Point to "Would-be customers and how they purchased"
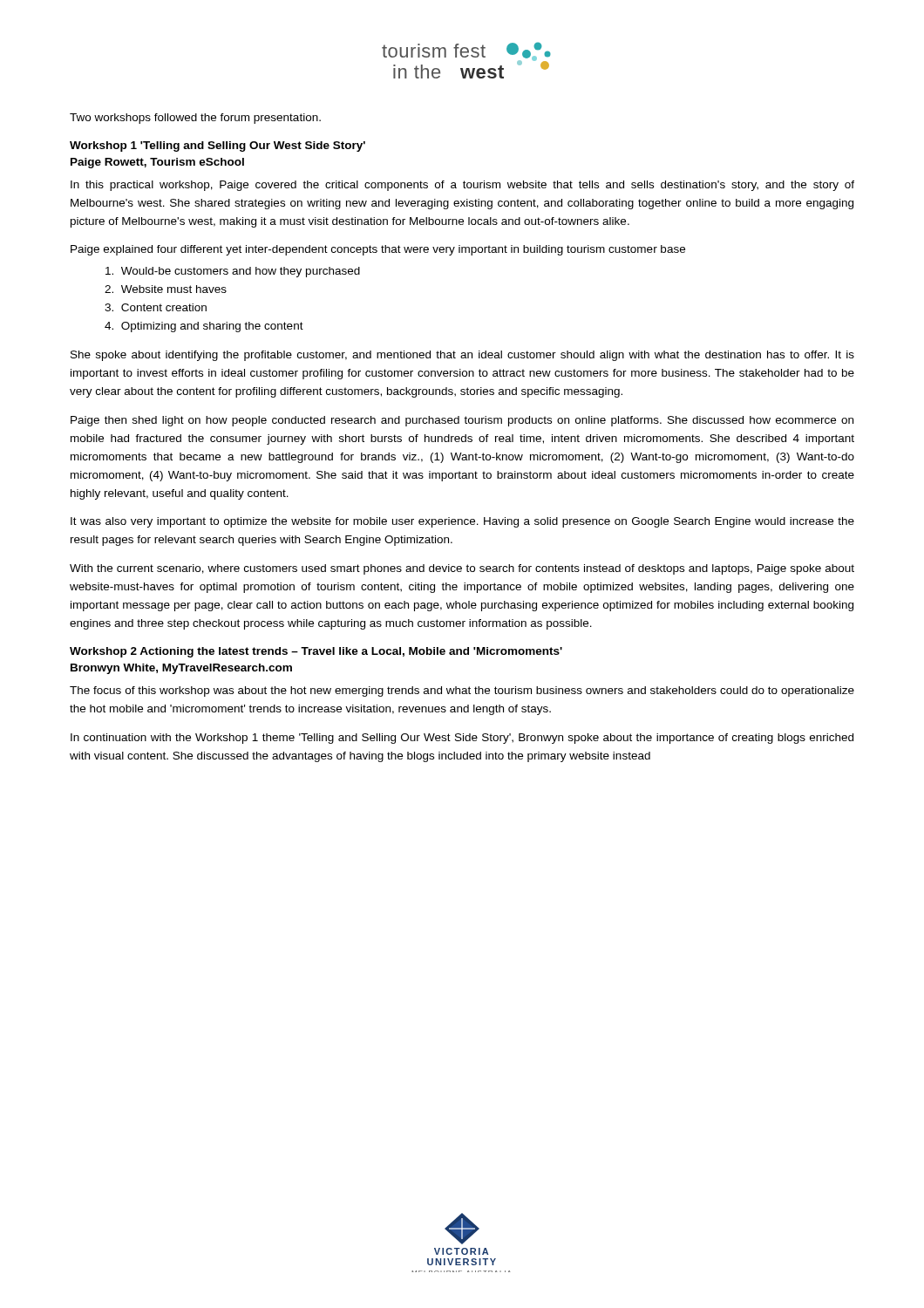 pyautogui.click(x=232, y=271)
